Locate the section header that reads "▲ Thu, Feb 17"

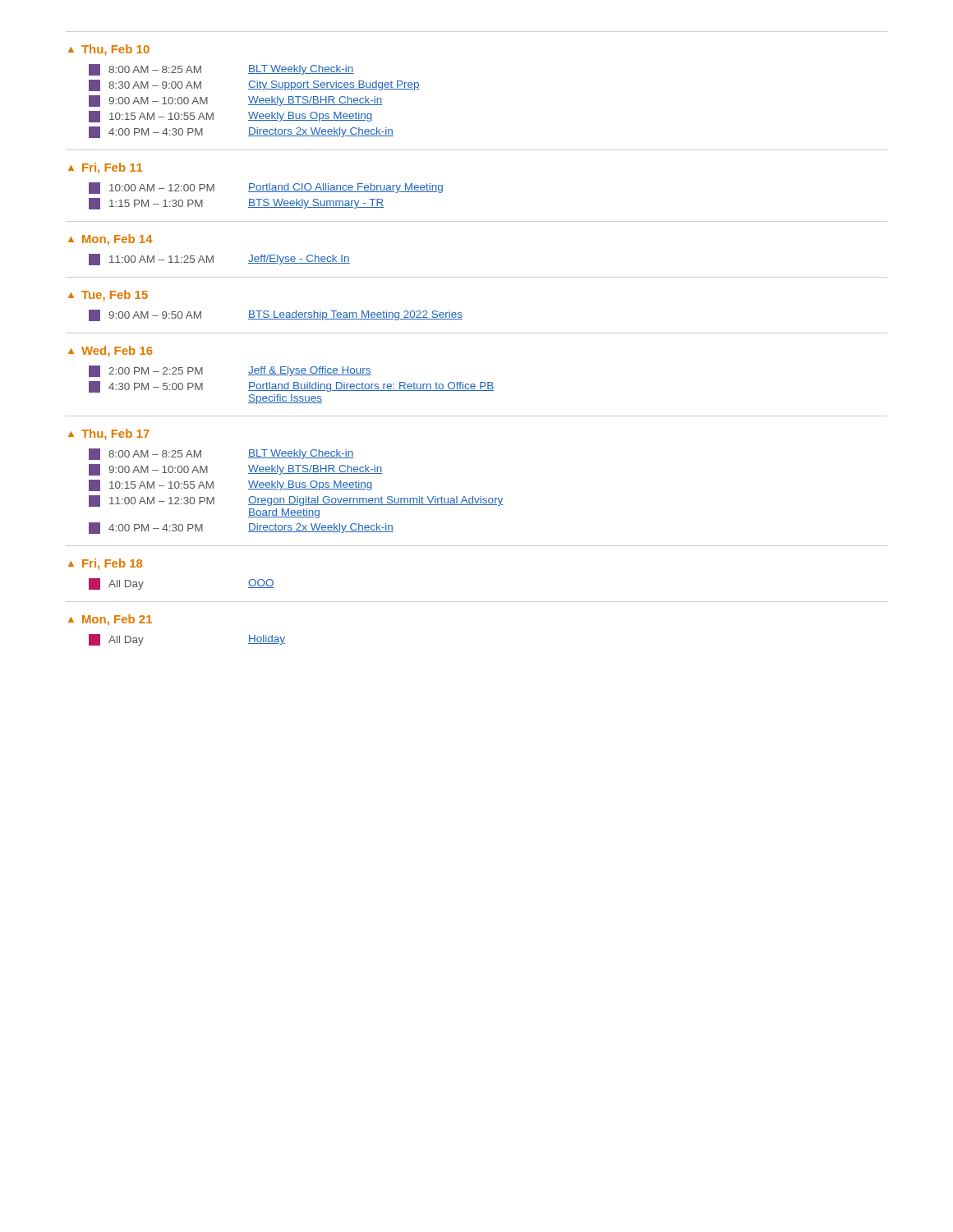[x=108, y=433]
